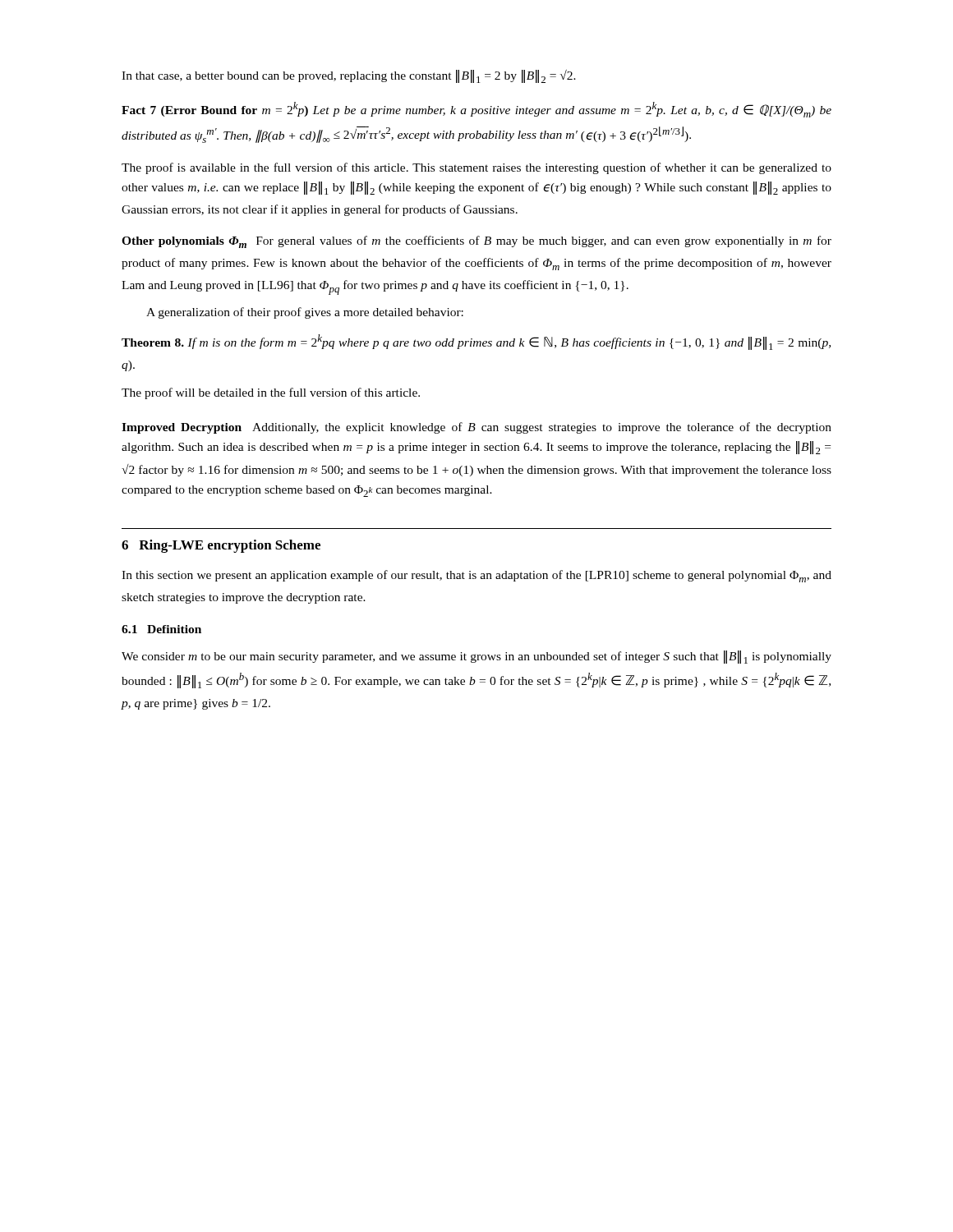
Task: Where is the passage that starts "We consider m to be"?
Action: tap(476, 679)
